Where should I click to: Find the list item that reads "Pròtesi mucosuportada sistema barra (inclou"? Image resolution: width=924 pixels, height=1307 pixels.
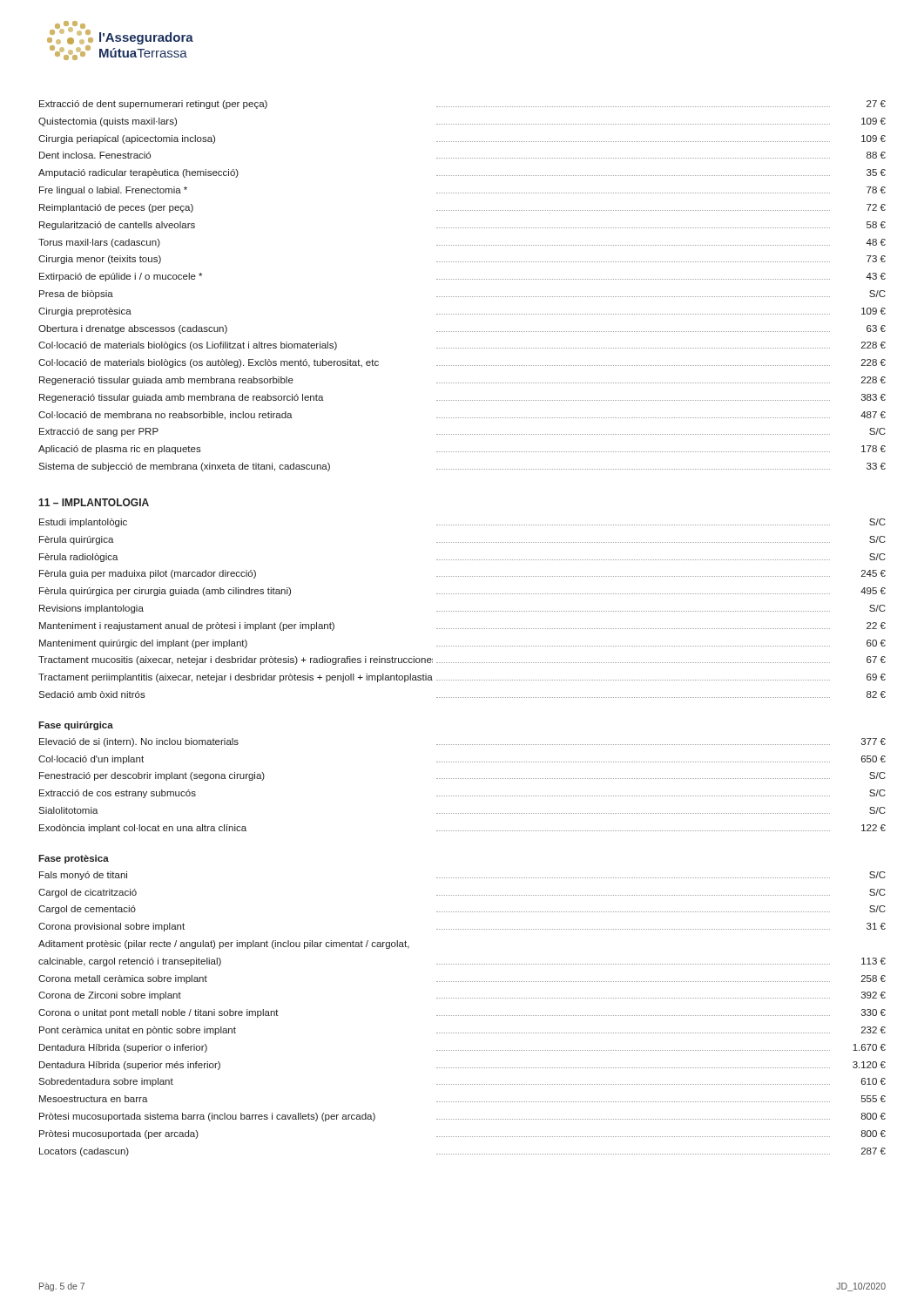pyautogui.click(x=462, y=1117)
